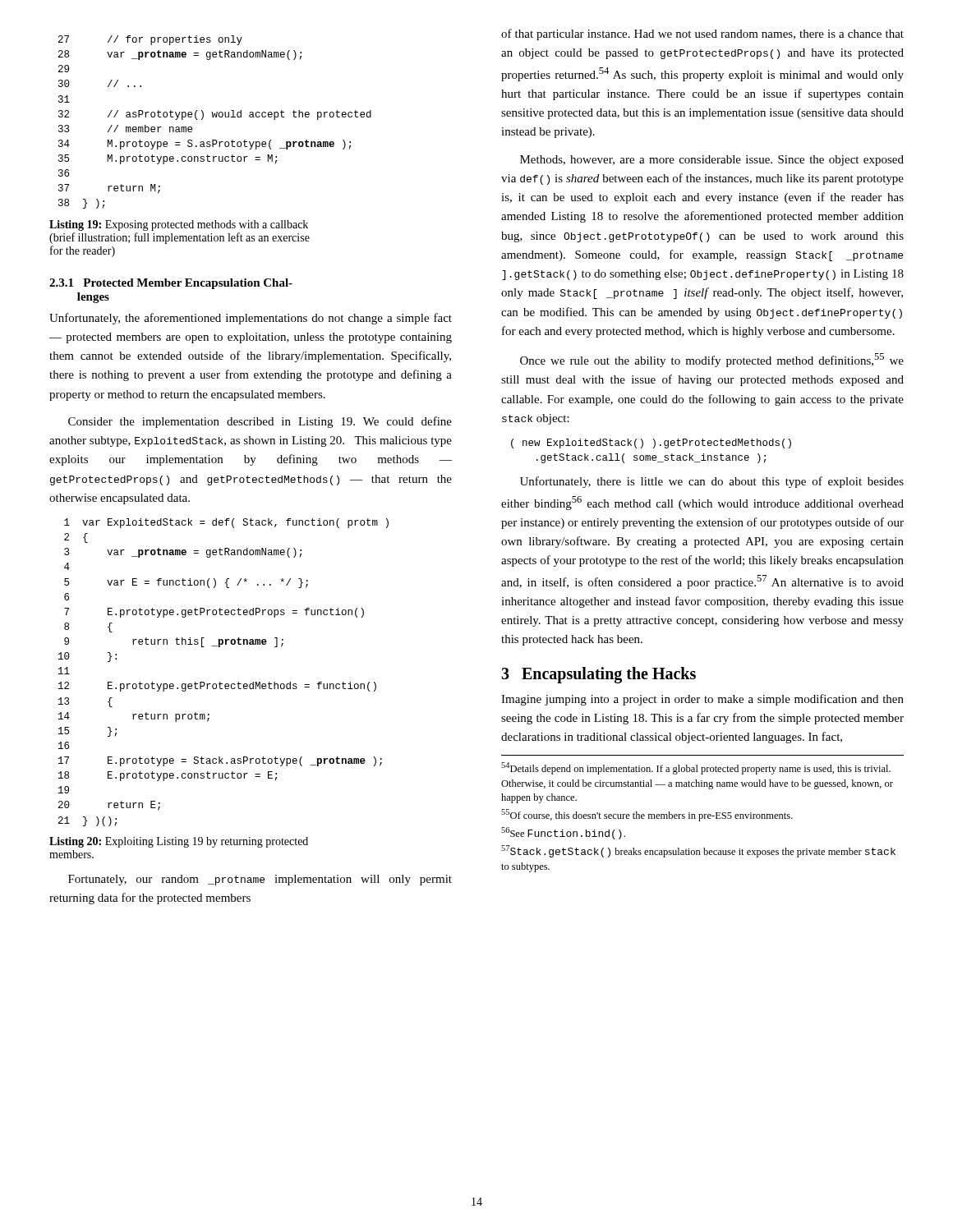
Task: Point to the passage starting "Listing 20: Exploiting Listing 19 by"
Action: pos(179,848)
